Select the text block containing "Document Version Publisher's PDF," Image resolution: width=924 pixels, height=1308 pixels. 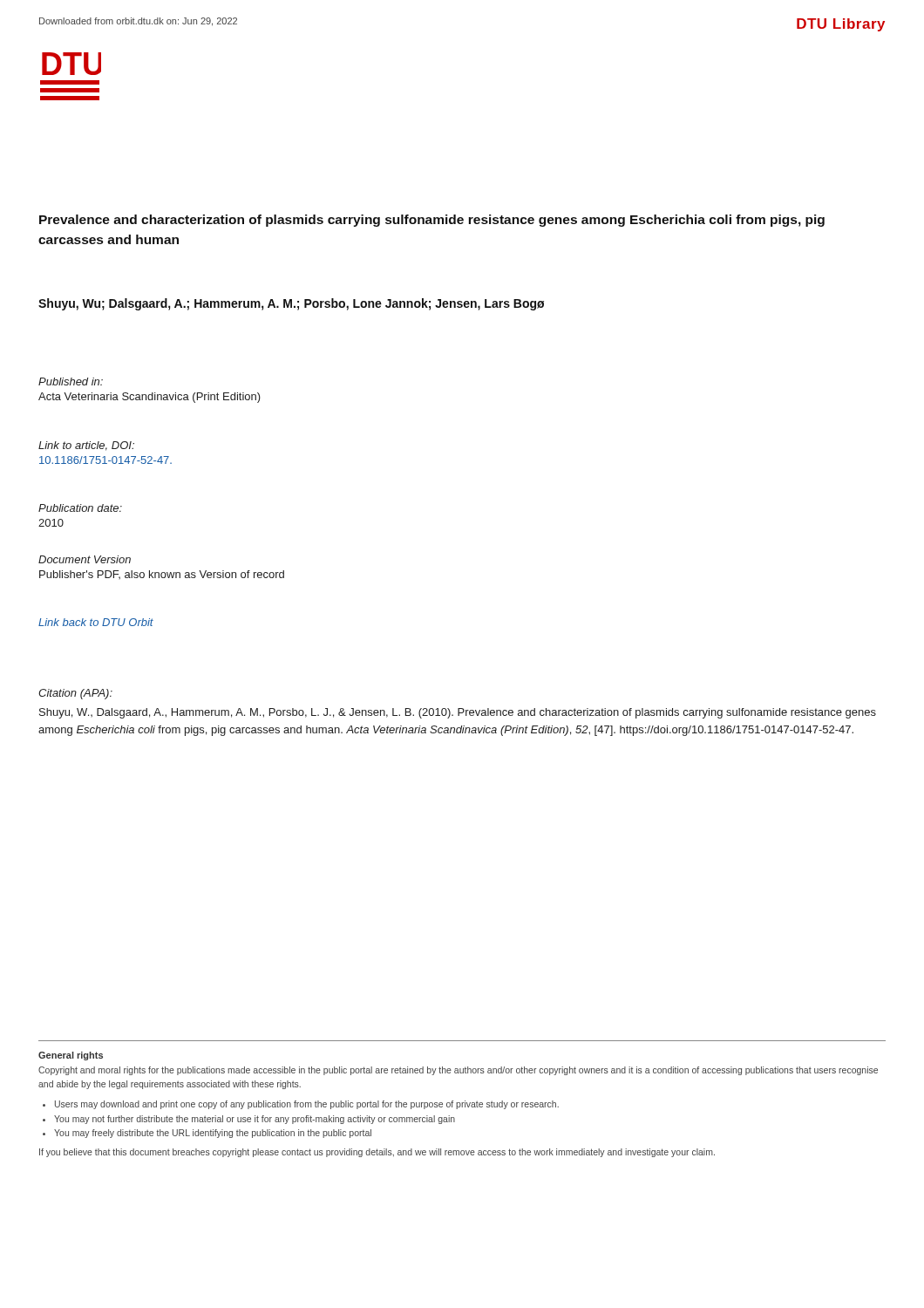[x=85, y=559]
